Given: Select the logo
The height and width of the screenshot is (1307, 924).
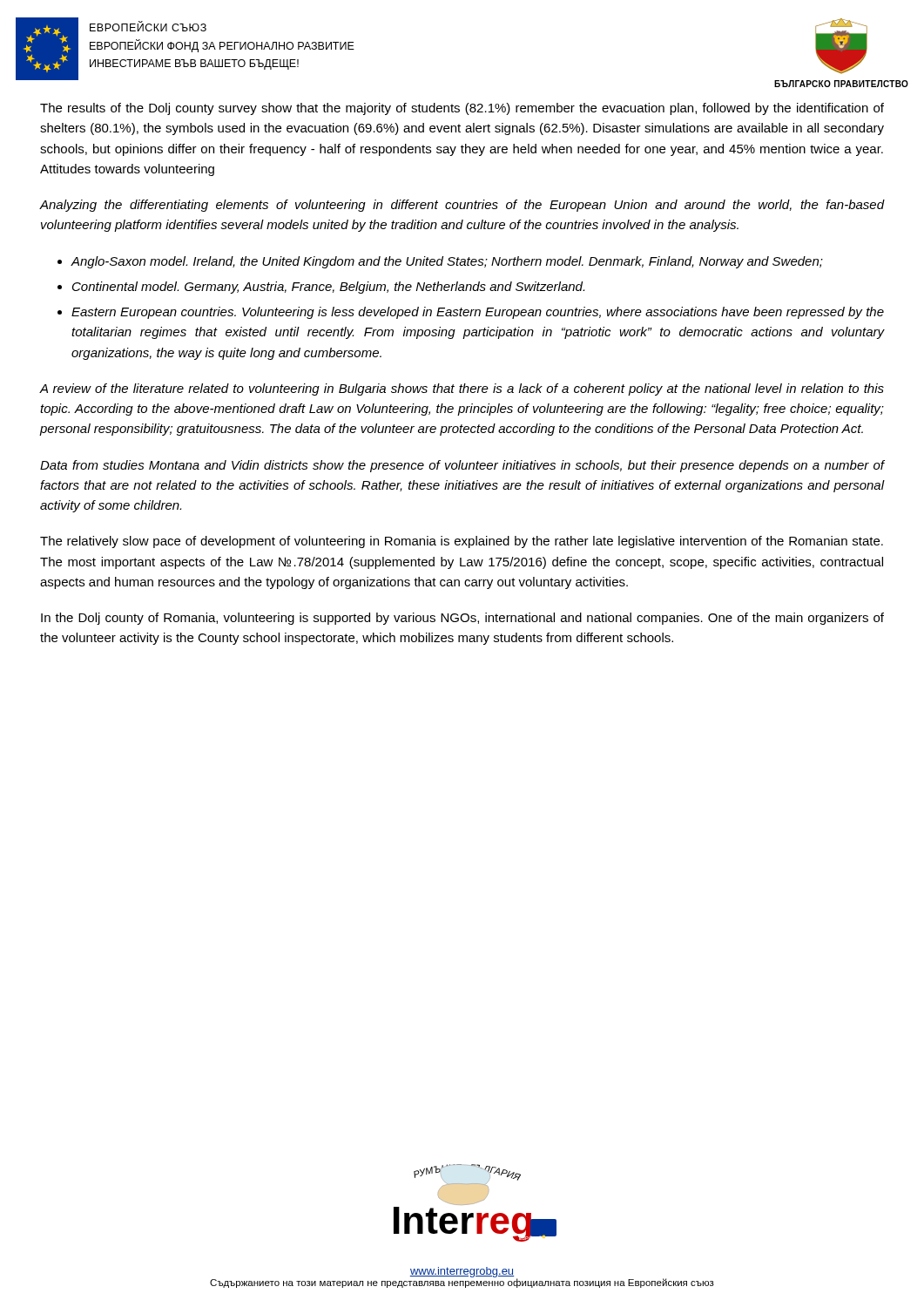Looking at the screenshot, I should coord(462,1199).
